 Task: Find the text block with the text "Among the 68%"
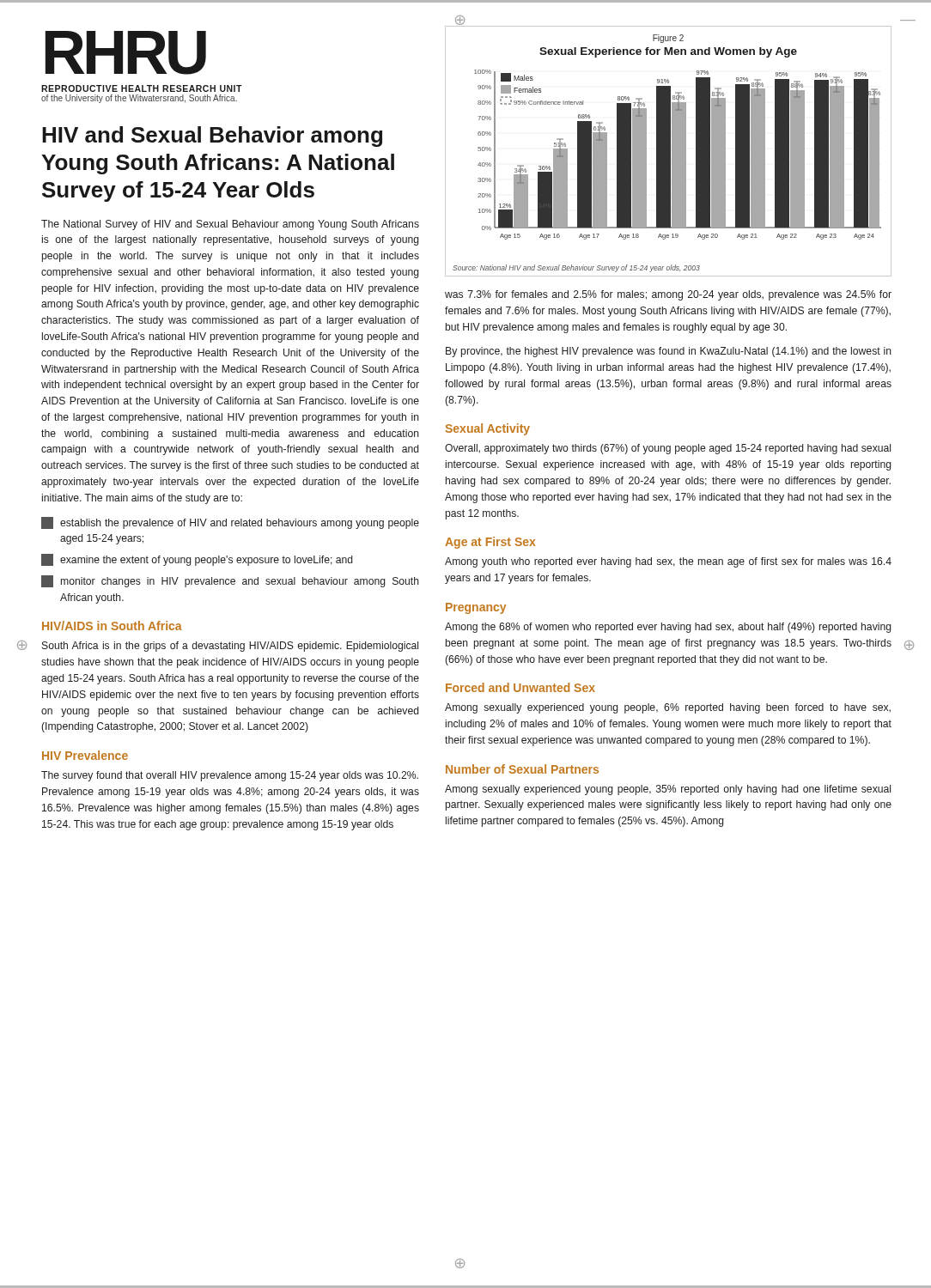coord(668,643)
